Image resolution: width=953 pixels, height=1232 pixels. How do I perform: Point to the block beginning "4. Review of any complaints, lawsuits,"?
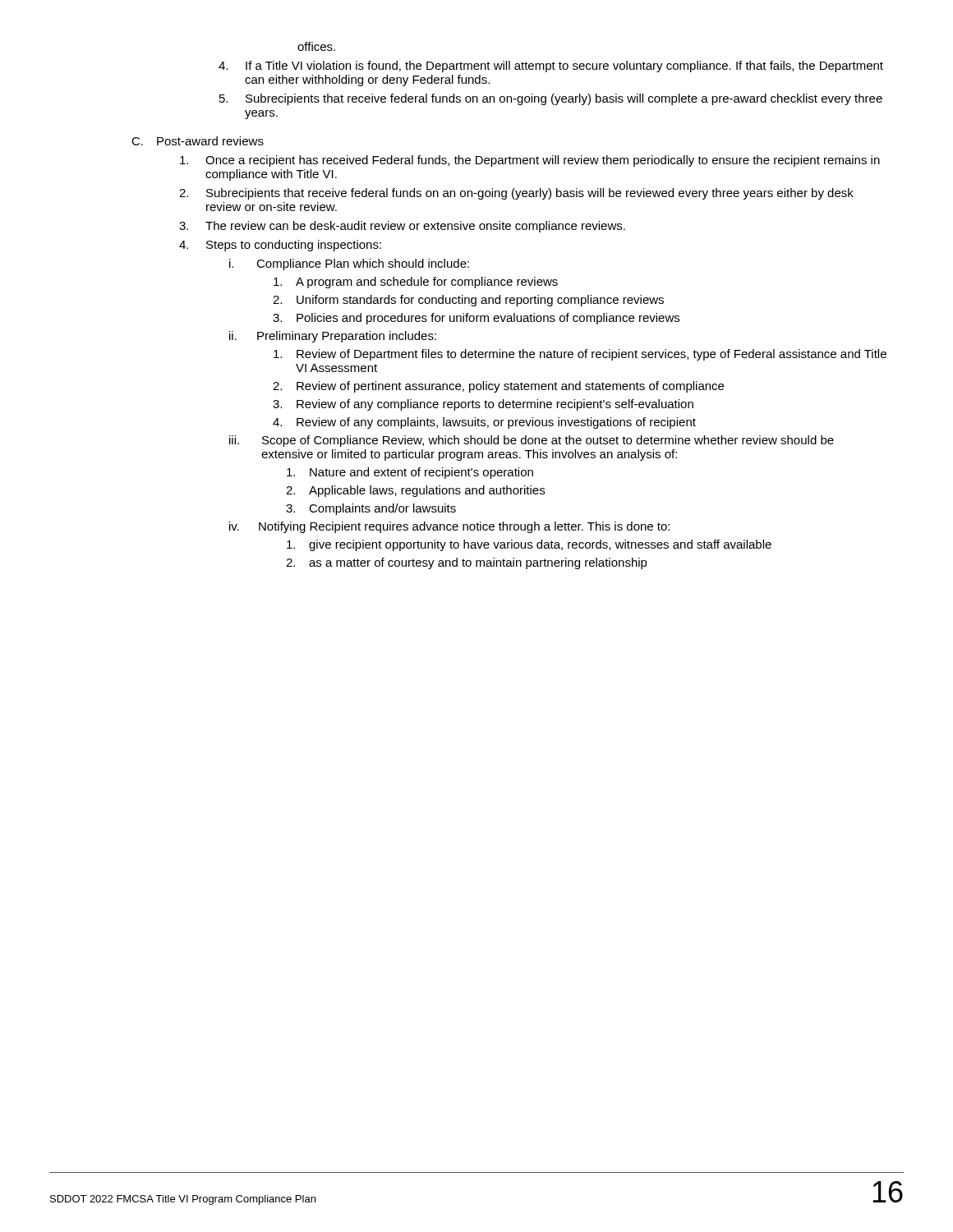click(484, 422)
